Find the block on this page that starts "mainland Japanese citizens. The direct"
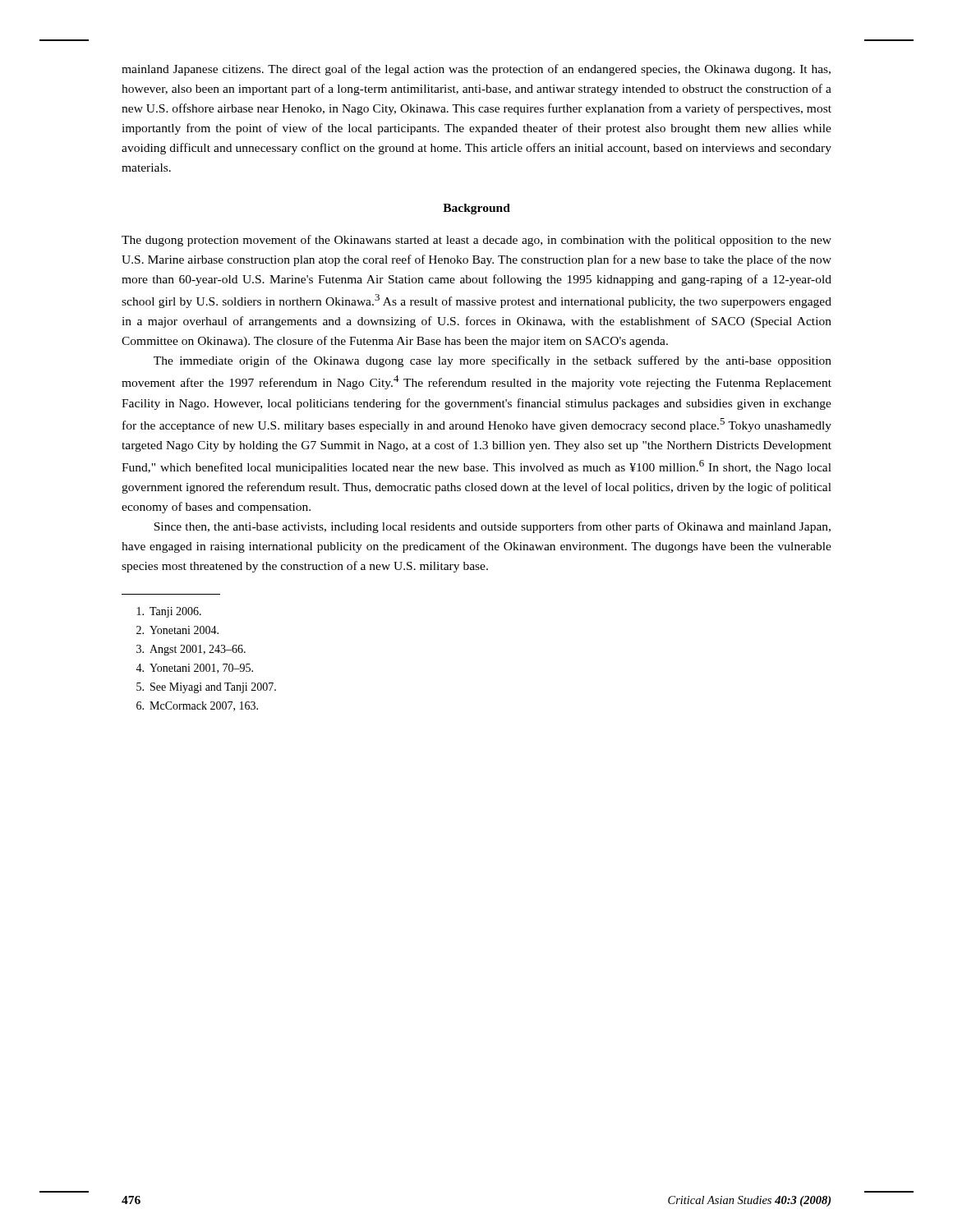Screen dimensions: 1232x953 point(476,118)
